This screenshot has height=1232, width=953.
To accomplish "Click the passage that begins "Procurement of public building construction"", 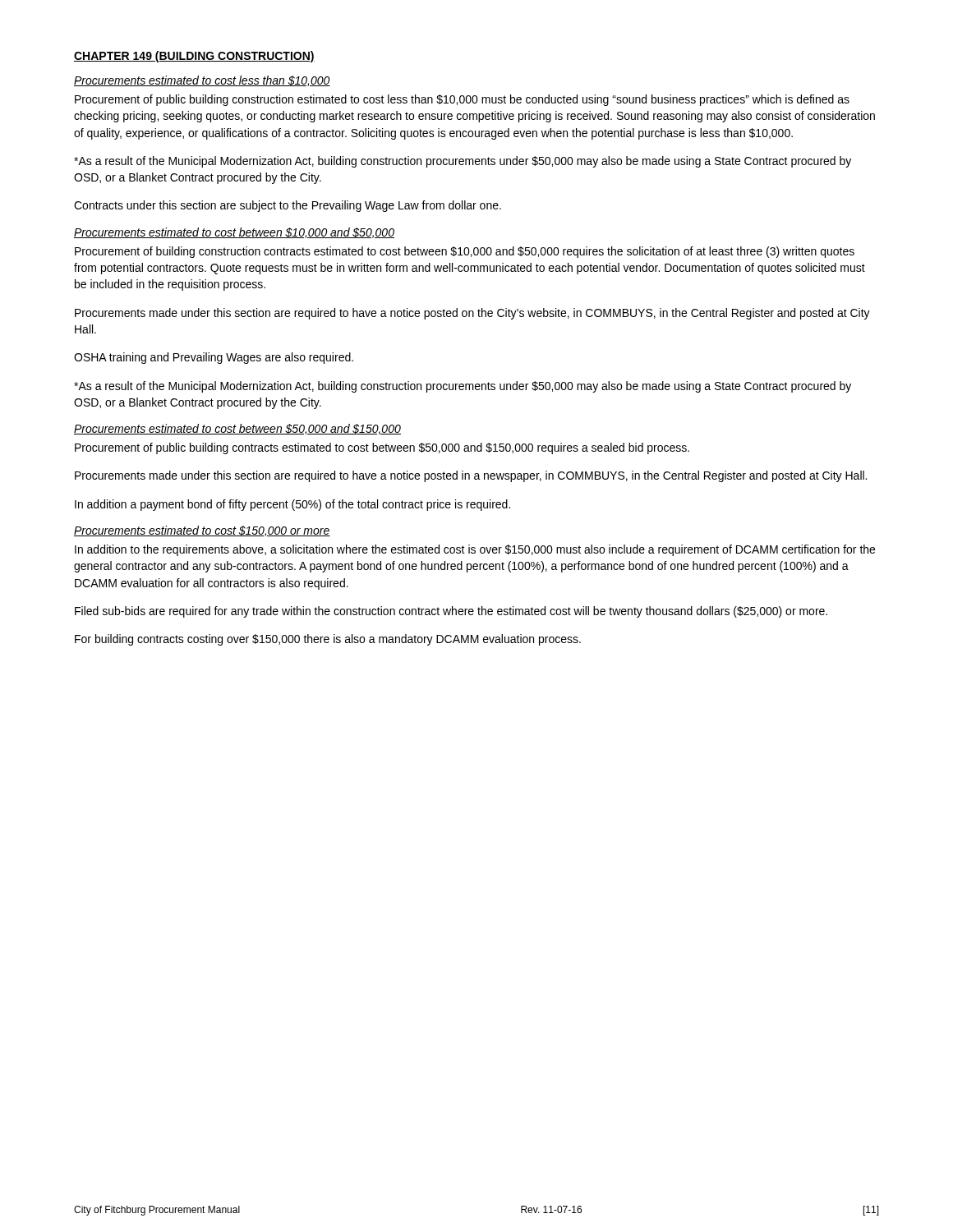I will click(476, 116).
